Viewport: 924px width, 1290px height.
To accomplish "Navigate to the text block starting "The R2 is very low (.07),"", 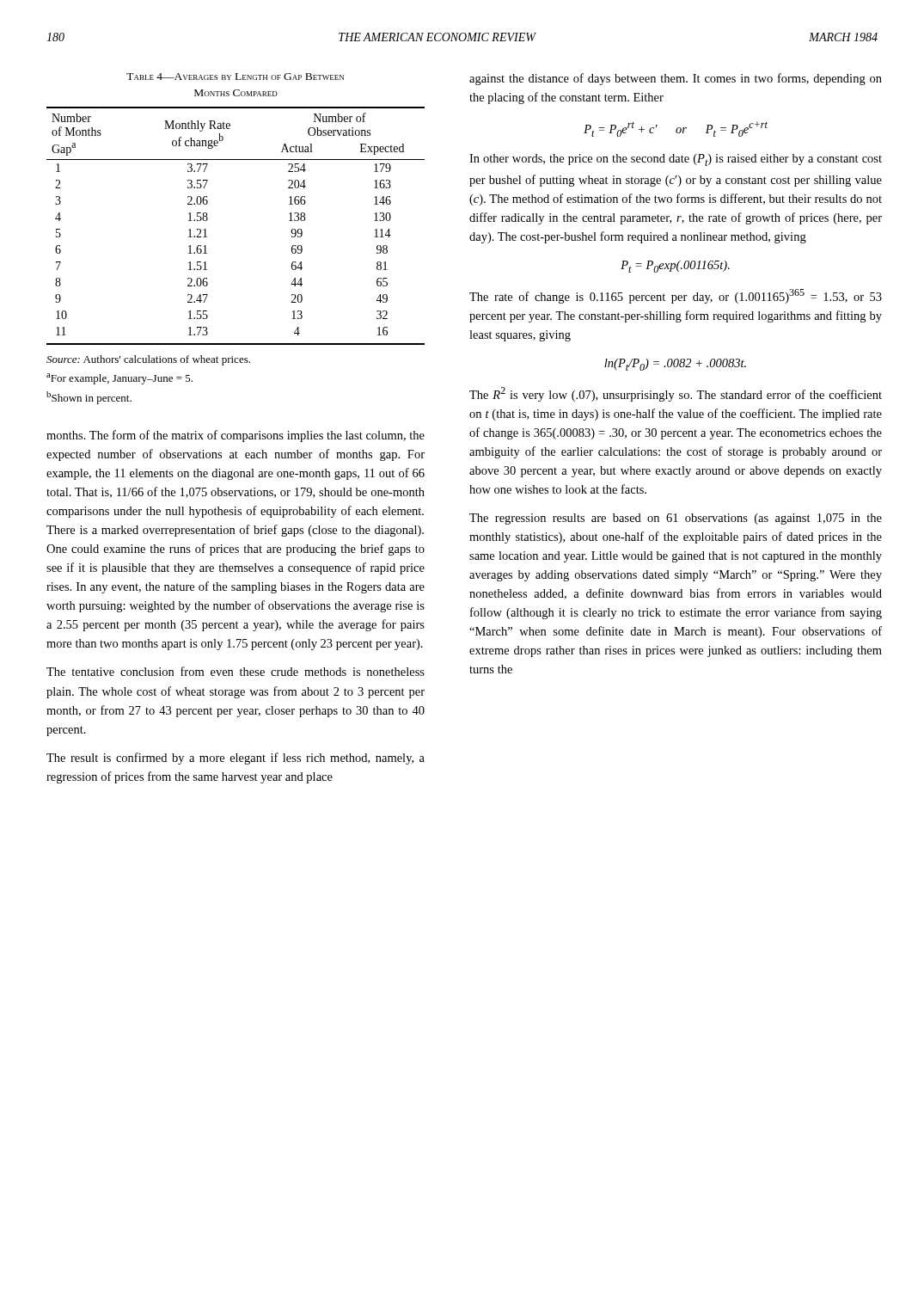I will point(676,440).
